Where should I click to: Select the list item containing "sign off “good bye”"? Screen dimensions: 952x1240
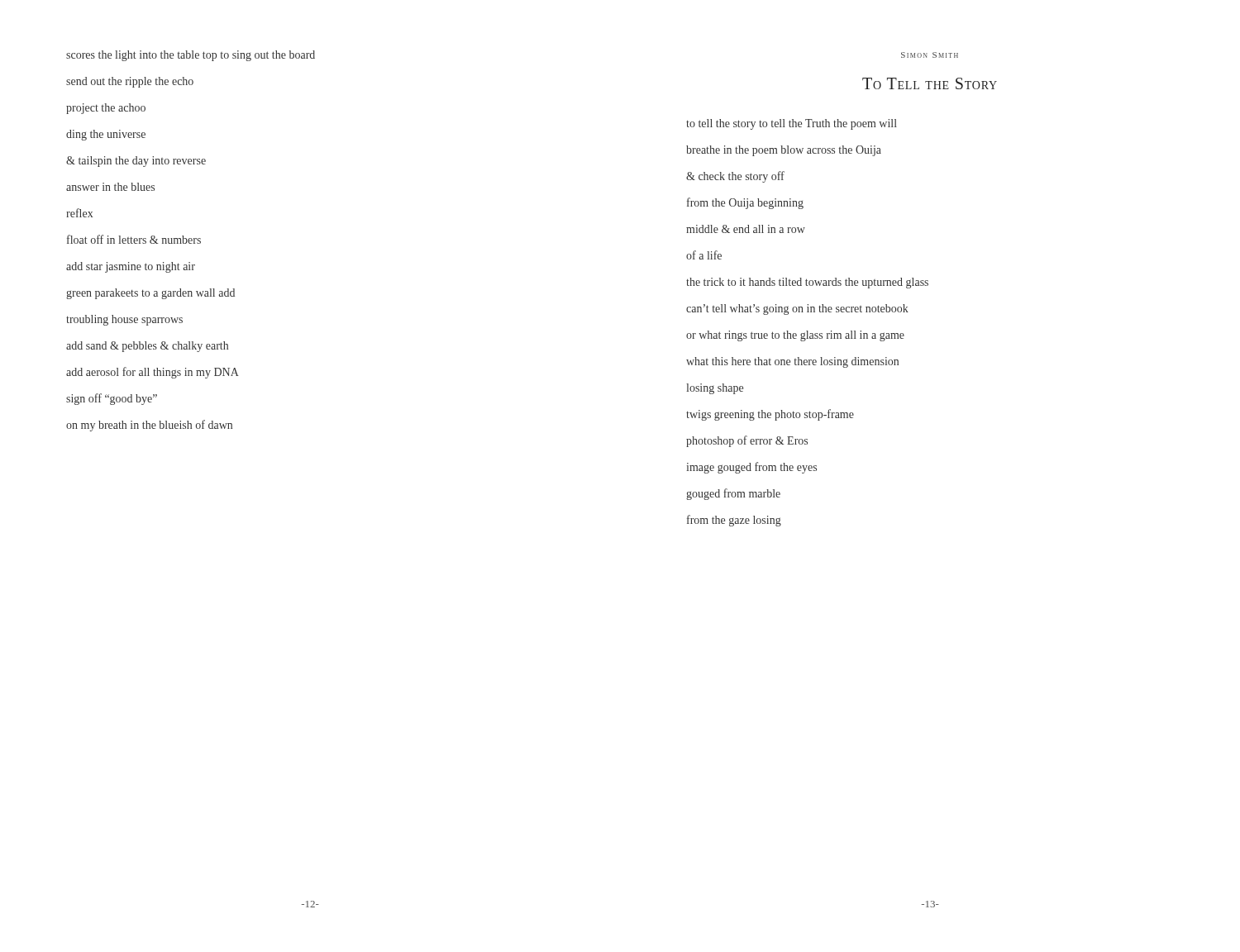112,399
